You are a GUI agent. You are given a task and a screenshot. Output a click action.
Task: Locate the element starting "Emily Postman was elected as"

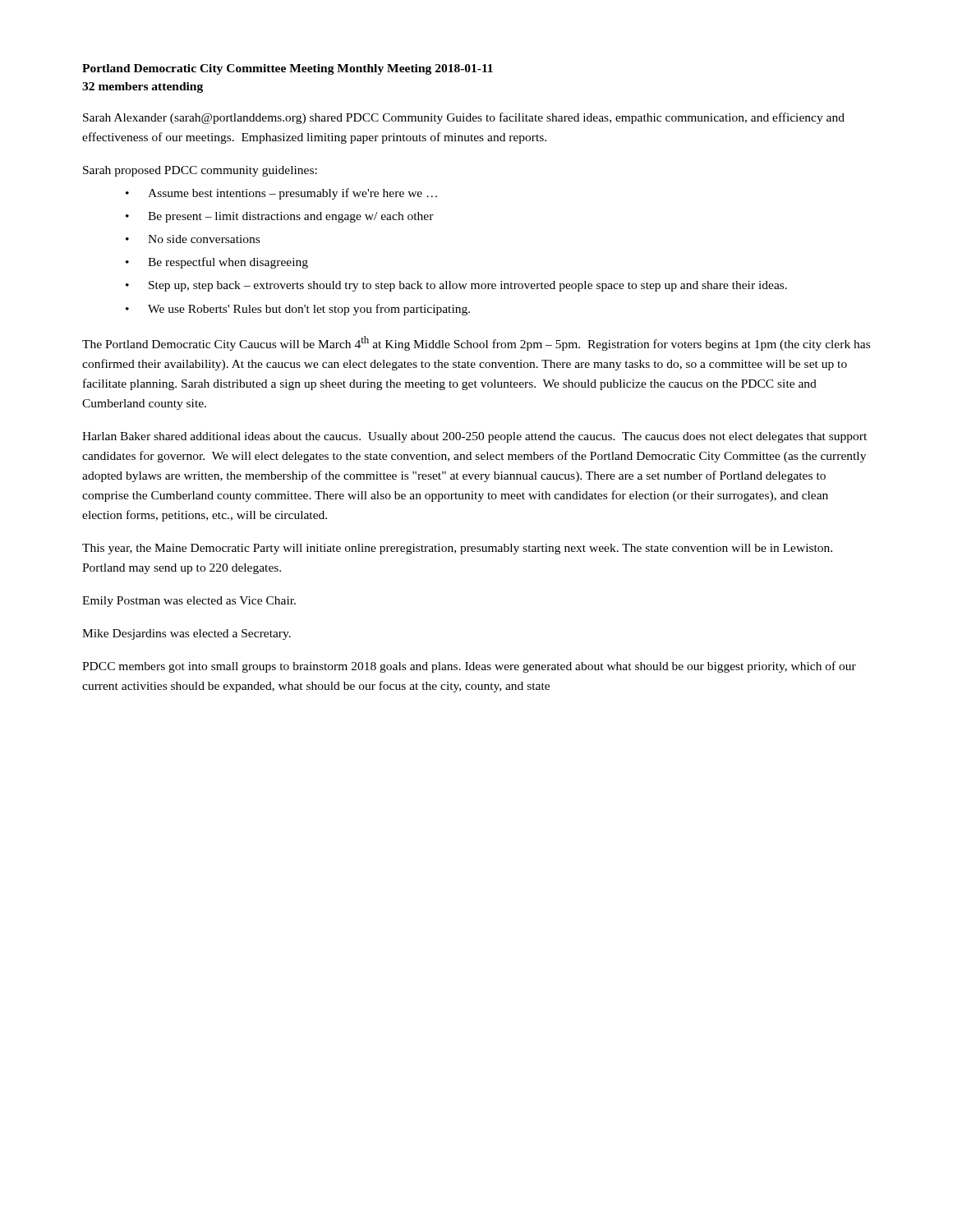[x=189, y=600]
